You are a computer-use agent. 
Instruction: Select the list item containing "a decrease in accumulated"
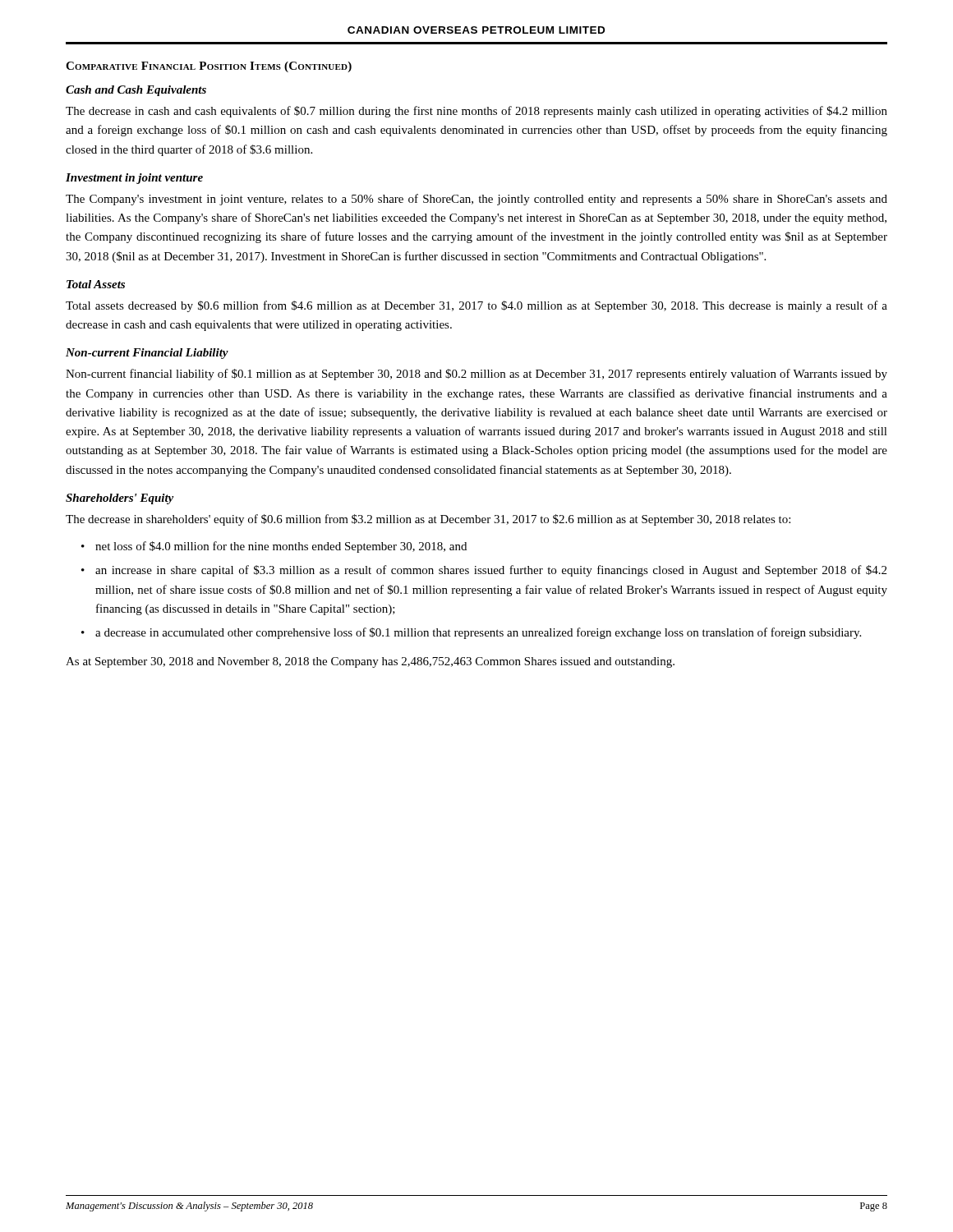(x=479, y=632)
